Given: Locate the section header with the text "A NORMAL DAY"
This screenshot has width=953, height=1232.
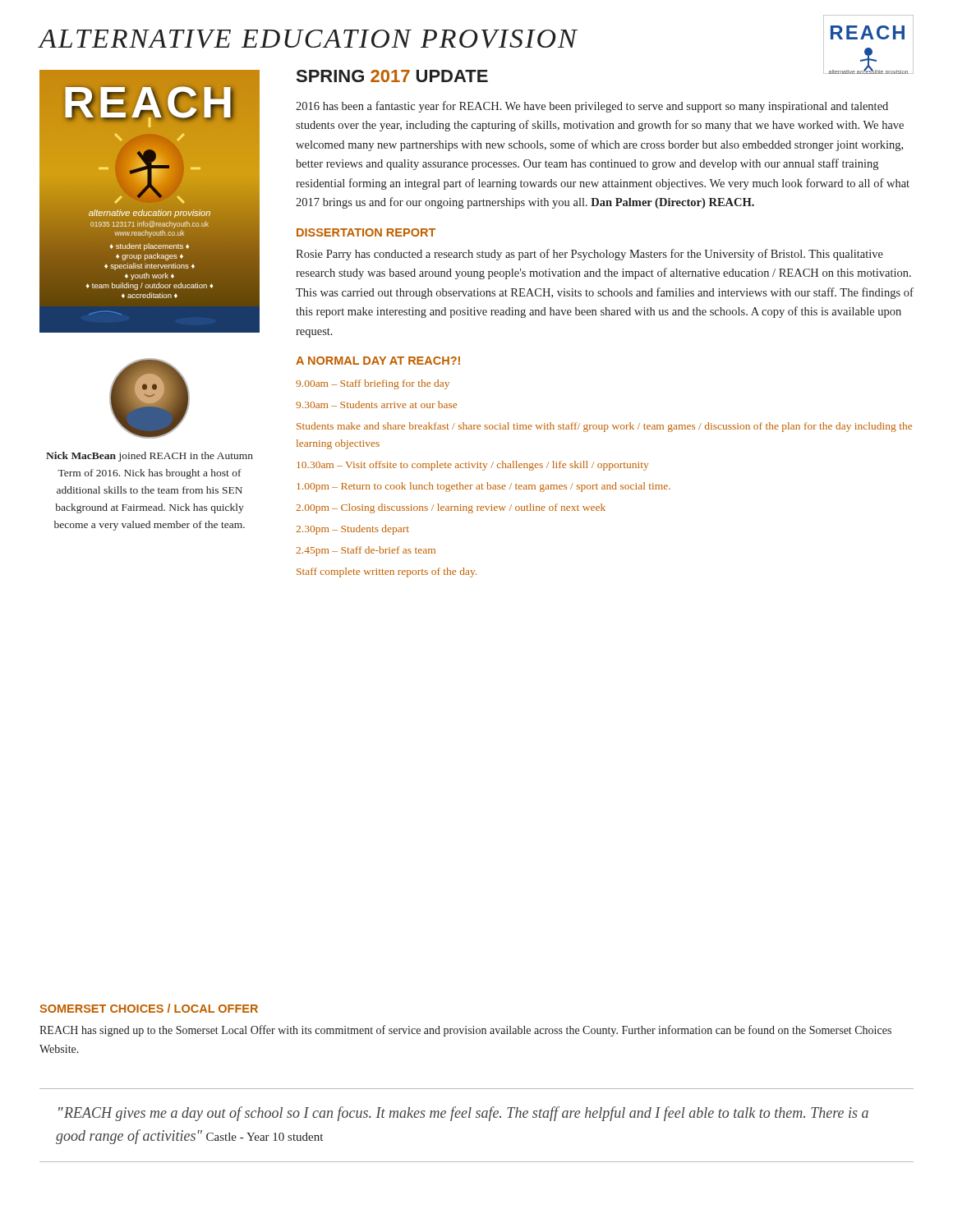Looking at the screenshot, I should [378, 361].
